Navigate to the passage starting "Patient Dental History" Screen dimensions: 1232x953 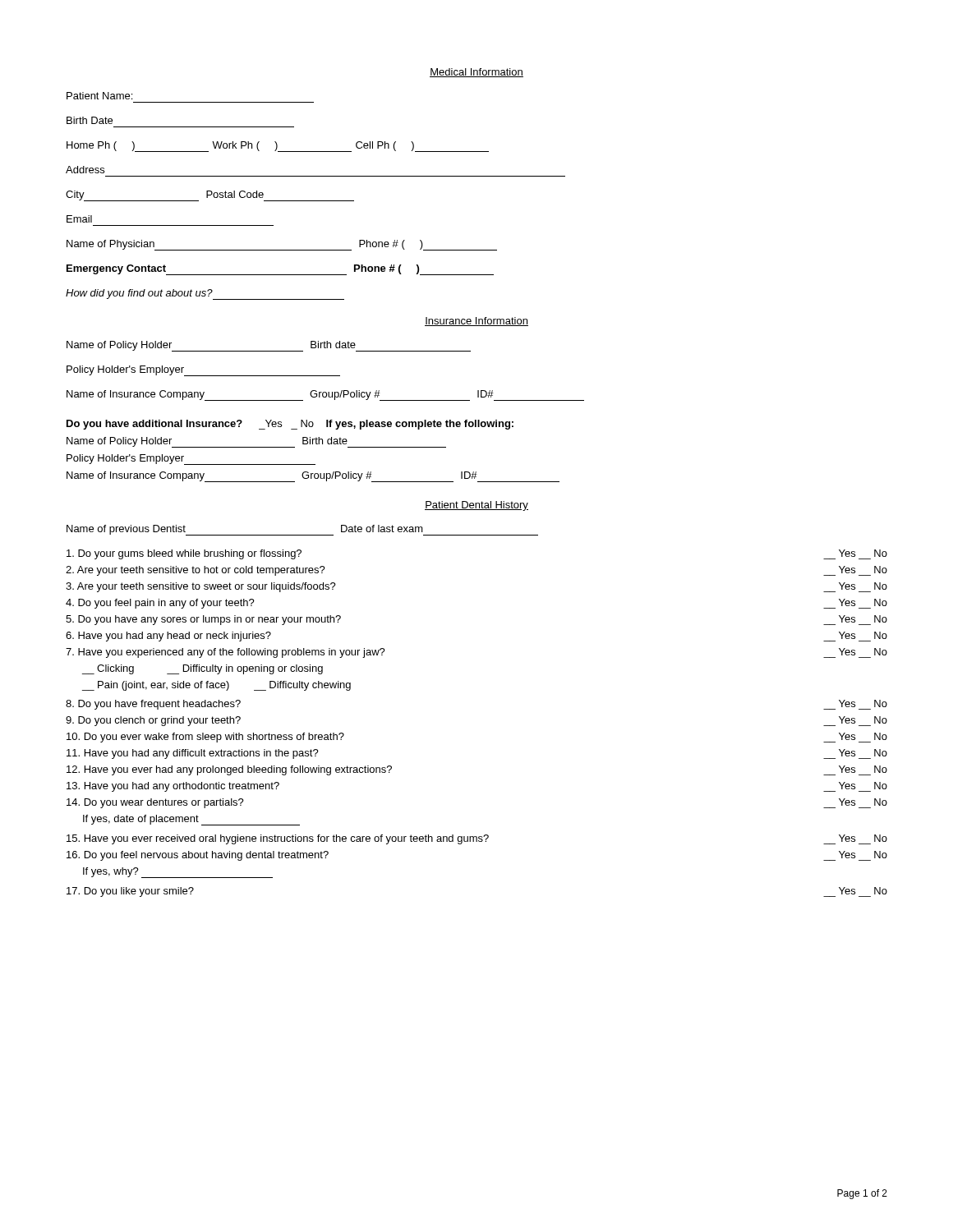pos(476,505)
